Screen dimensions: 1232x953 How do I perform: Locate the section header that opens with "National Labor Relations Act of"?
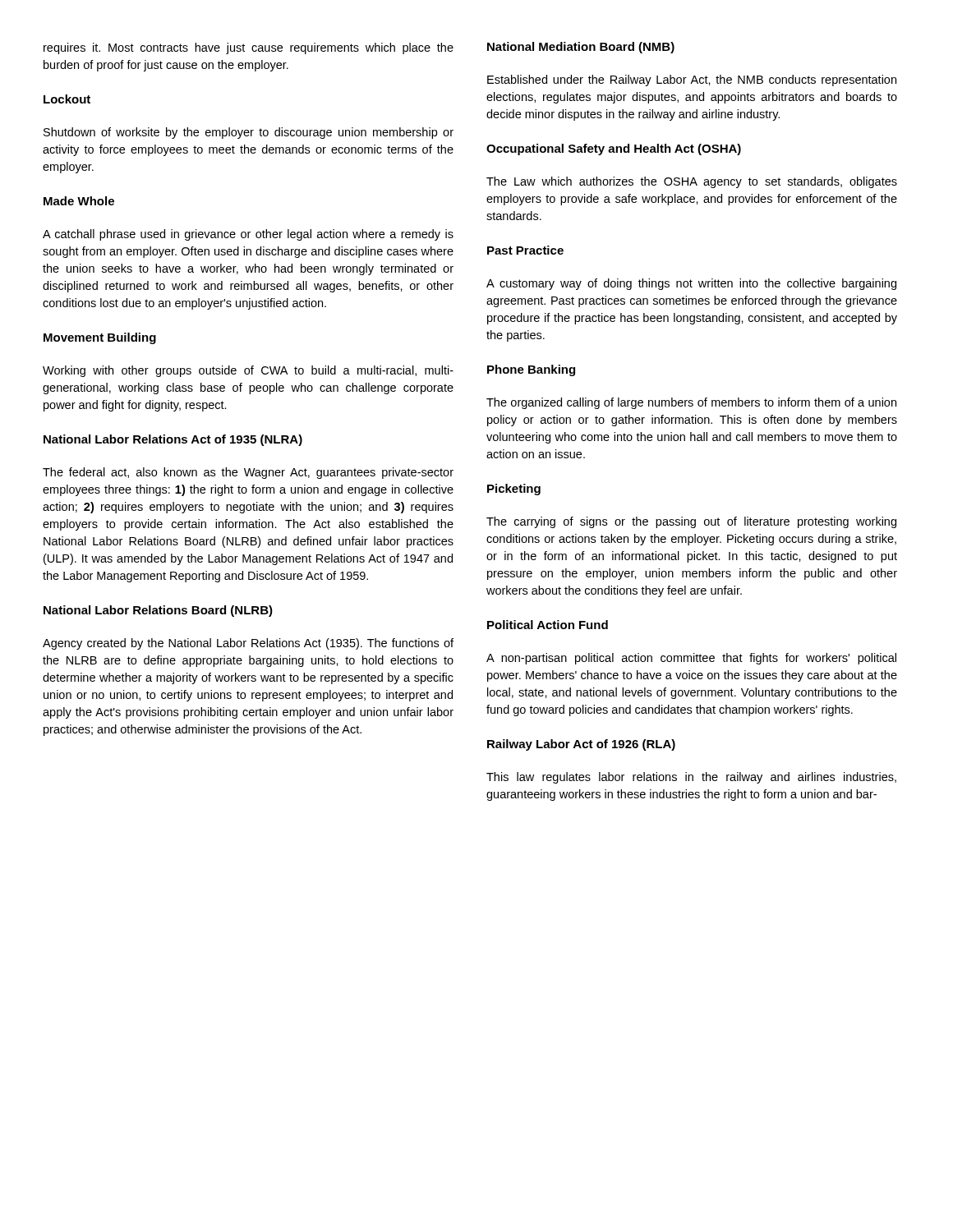248,439
